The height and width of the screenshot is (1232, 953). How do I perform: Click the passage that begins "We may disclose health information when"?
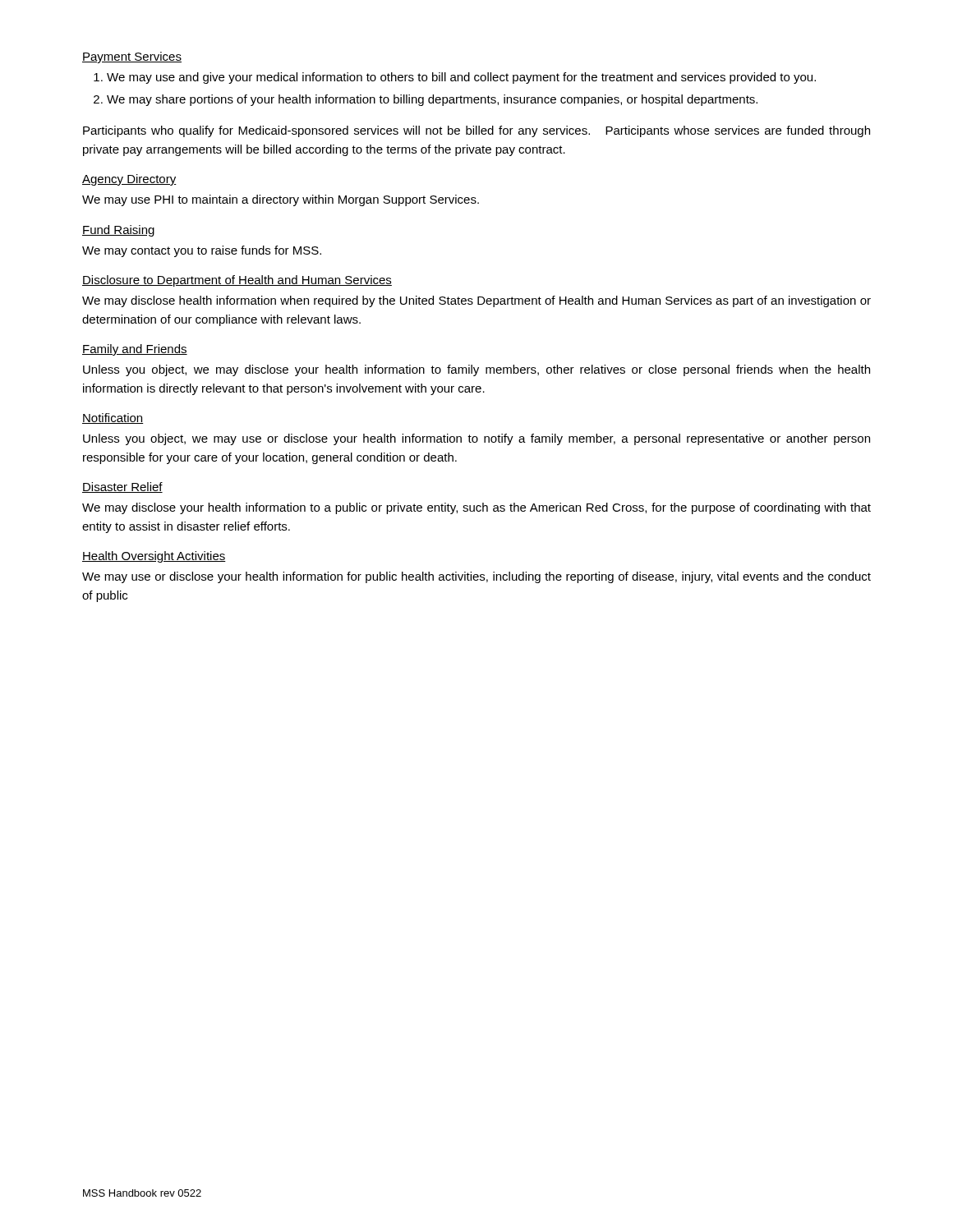pyautogui.click(x=476, y=309)
